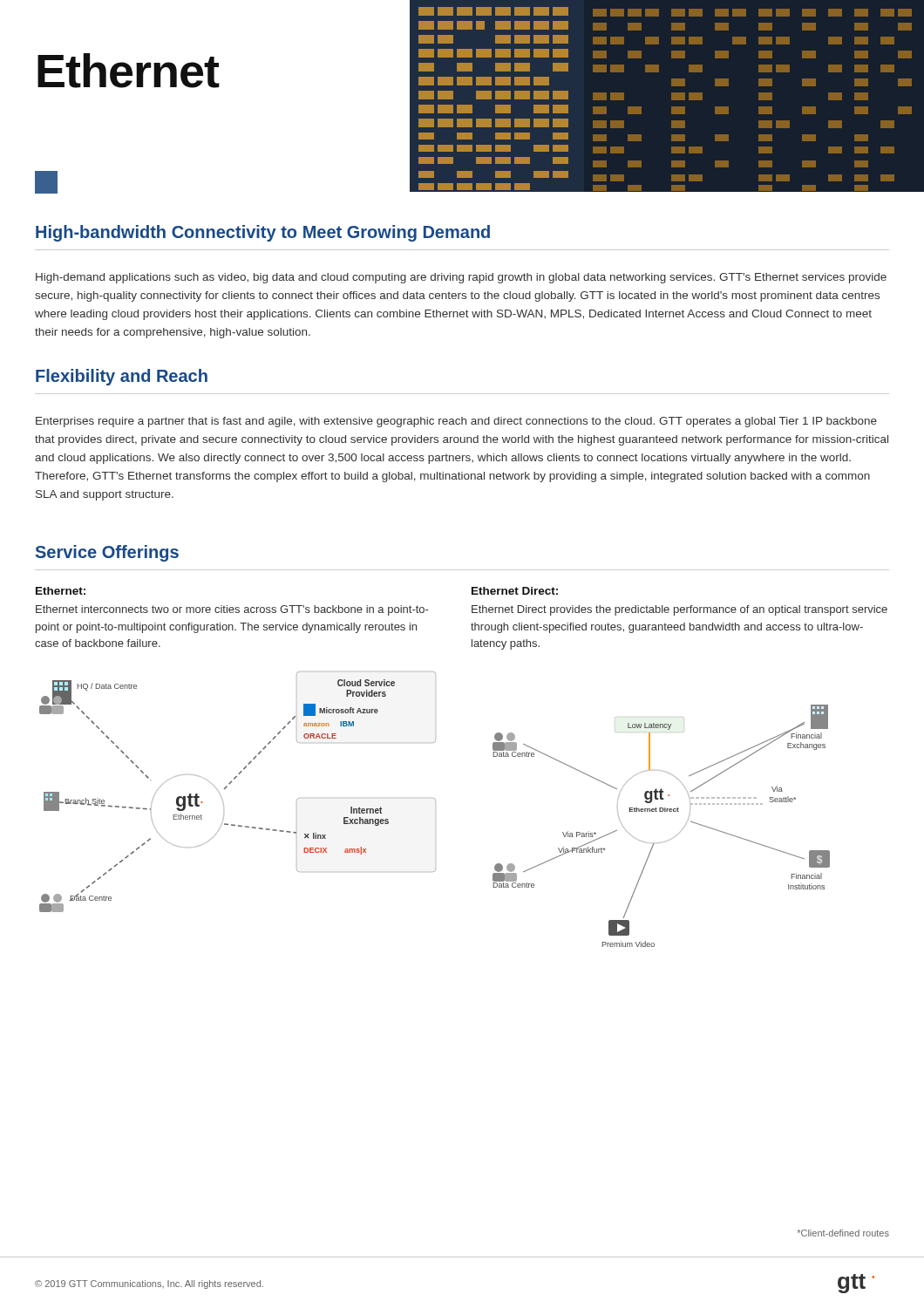Screen dimensions: 1308x924
Task: Find the text block that reads "Ethernet: Ethernet interconnects two or more cities"
Action: tap(235, 618)
